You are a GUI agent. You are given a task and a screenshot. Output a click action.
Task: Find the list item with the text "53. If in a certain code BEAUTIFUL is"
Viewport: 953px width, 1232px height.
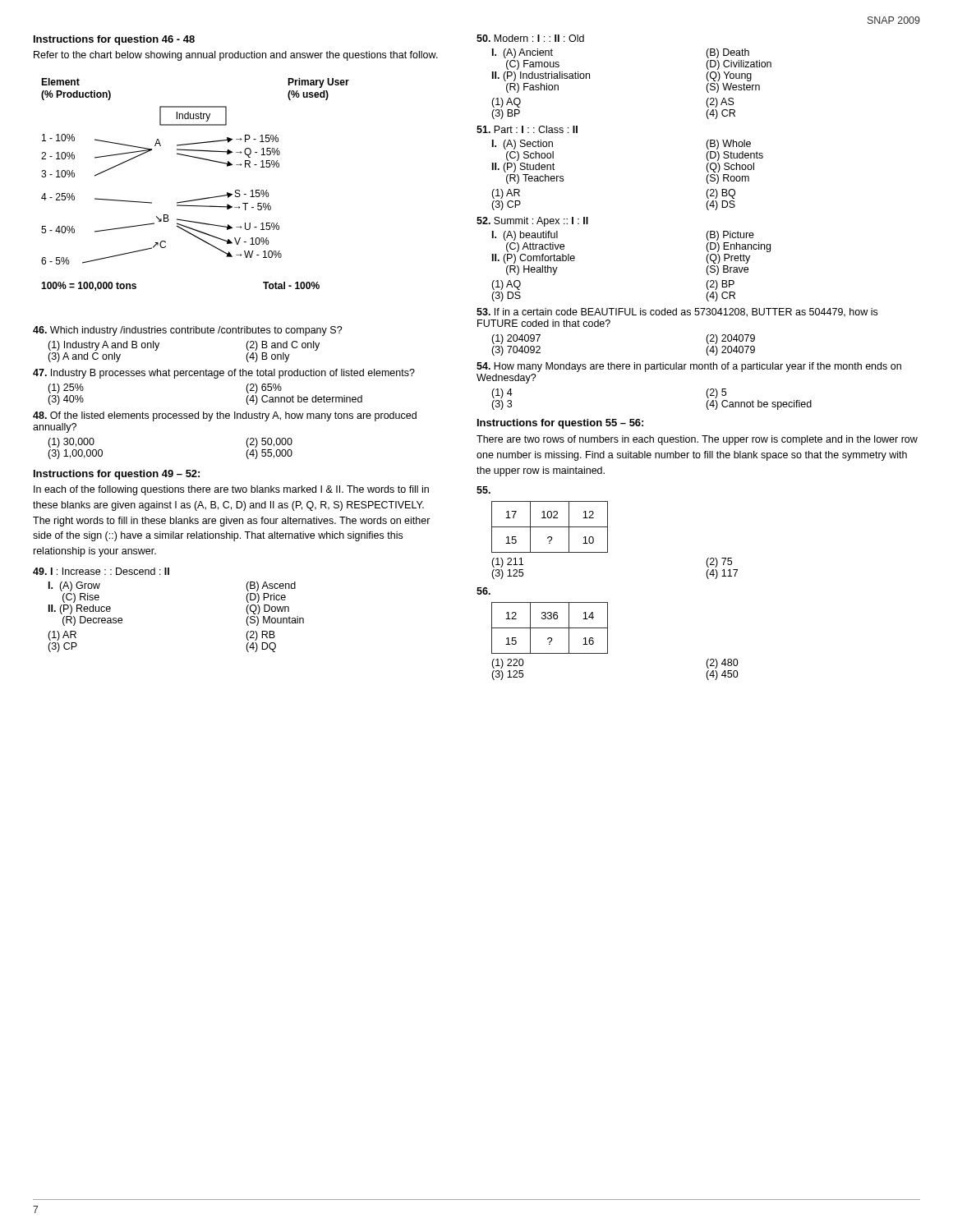point(698,331)
